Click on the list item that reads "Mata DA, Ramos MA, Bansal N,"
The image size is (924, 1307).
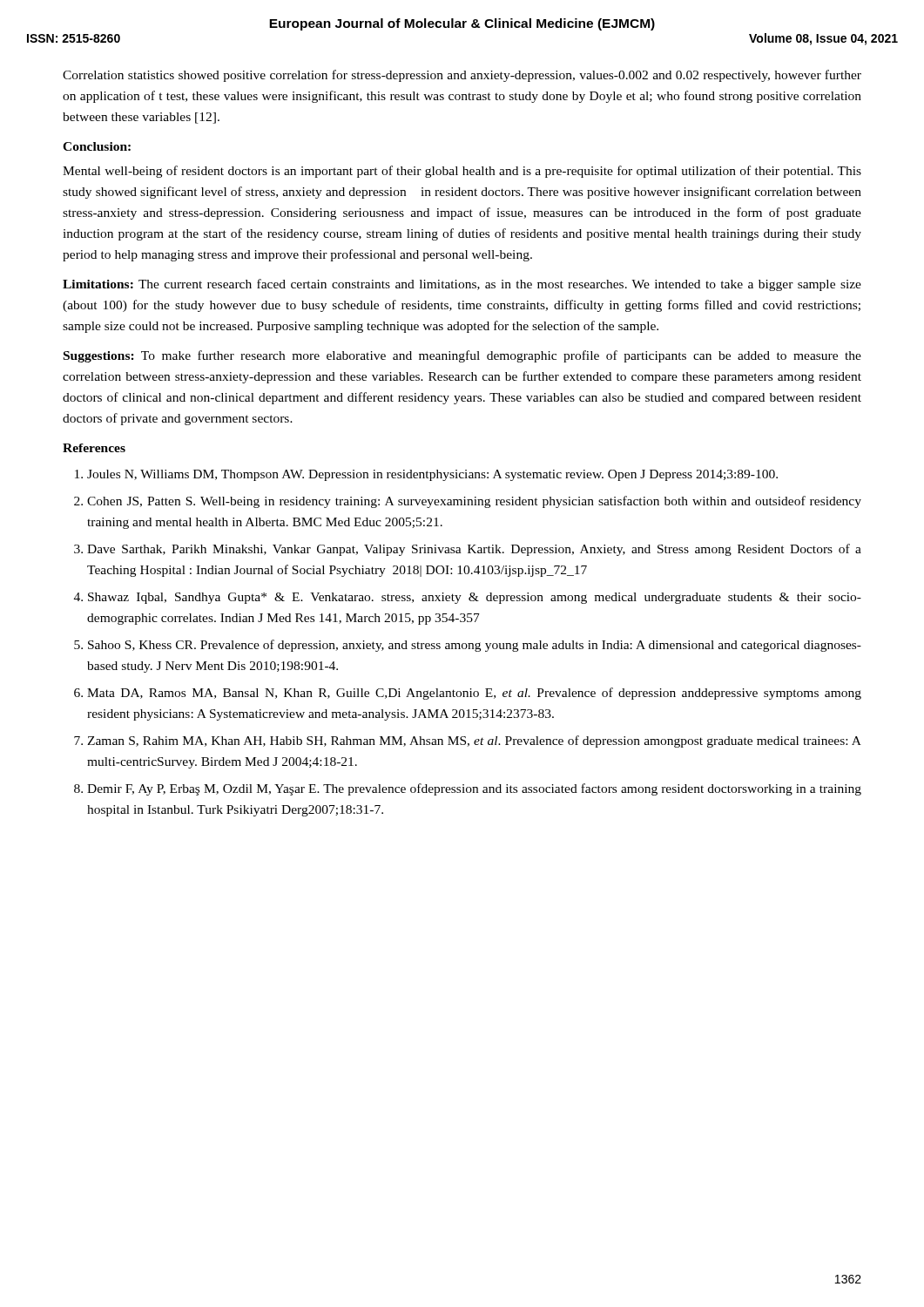tap(474, 704)
